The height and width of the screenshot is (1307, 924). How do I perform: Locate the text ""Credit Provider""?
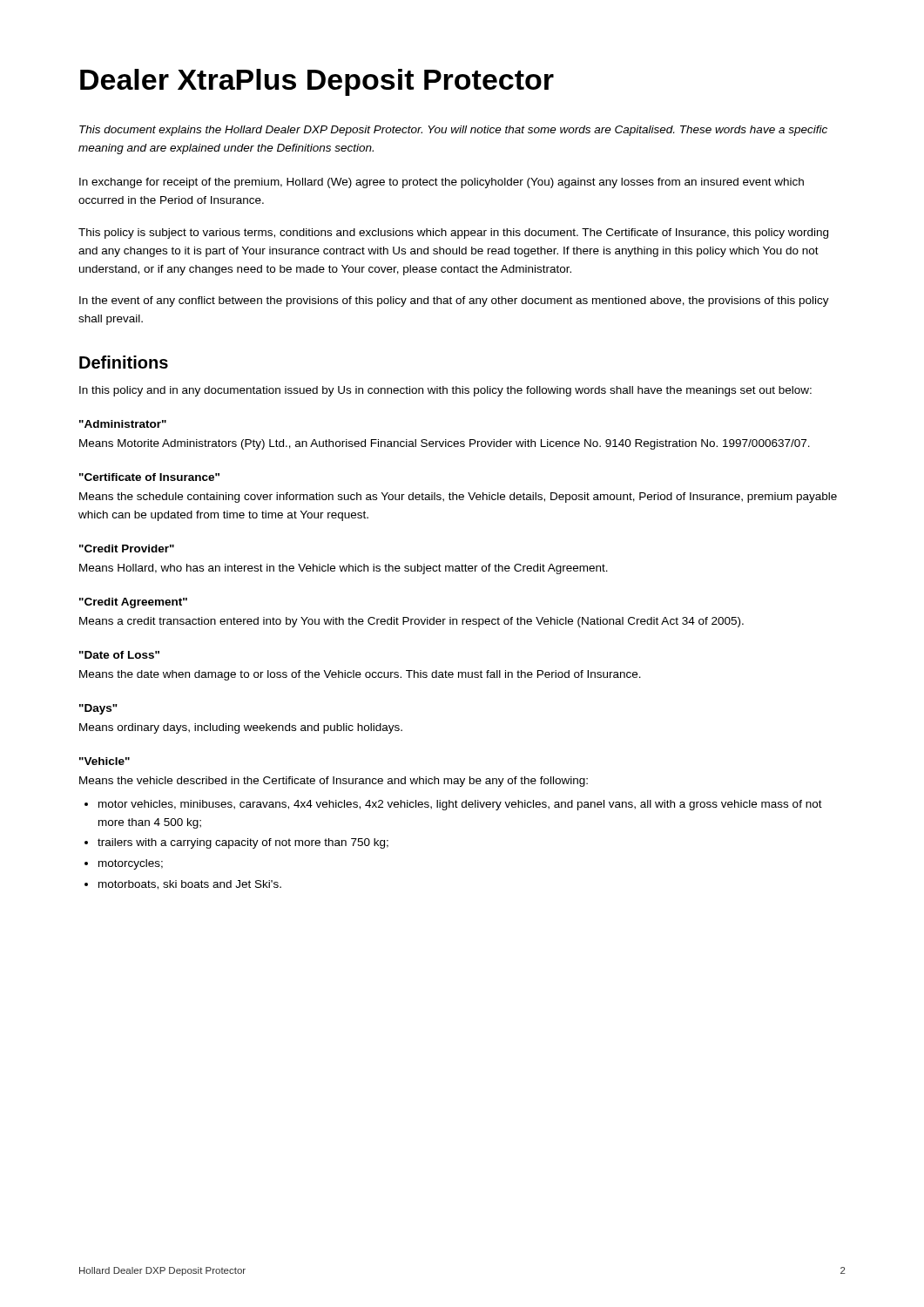tap(126, 549)
